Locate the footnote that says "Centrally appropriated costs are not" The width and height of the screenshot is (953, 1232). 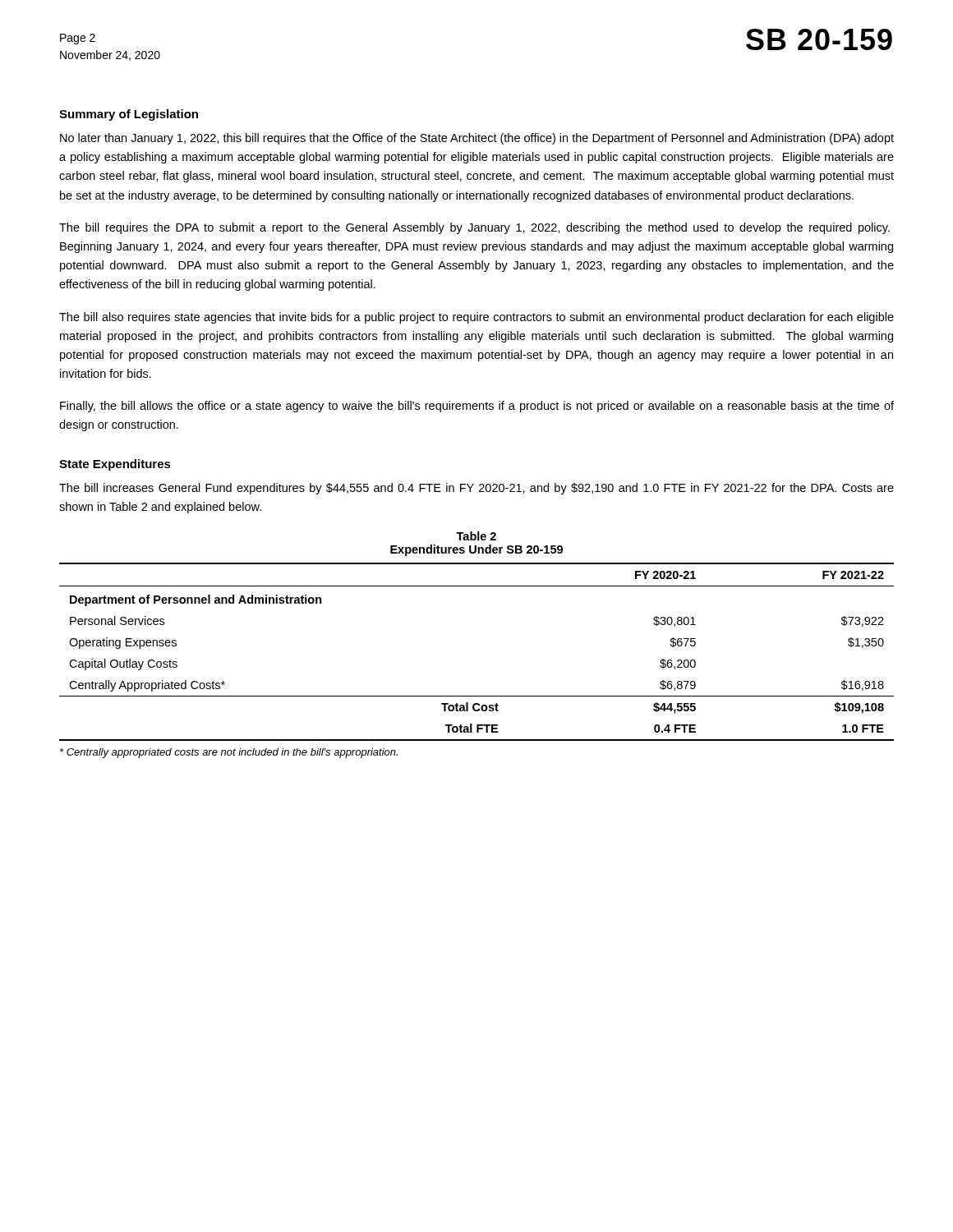[x=229, y=752]
